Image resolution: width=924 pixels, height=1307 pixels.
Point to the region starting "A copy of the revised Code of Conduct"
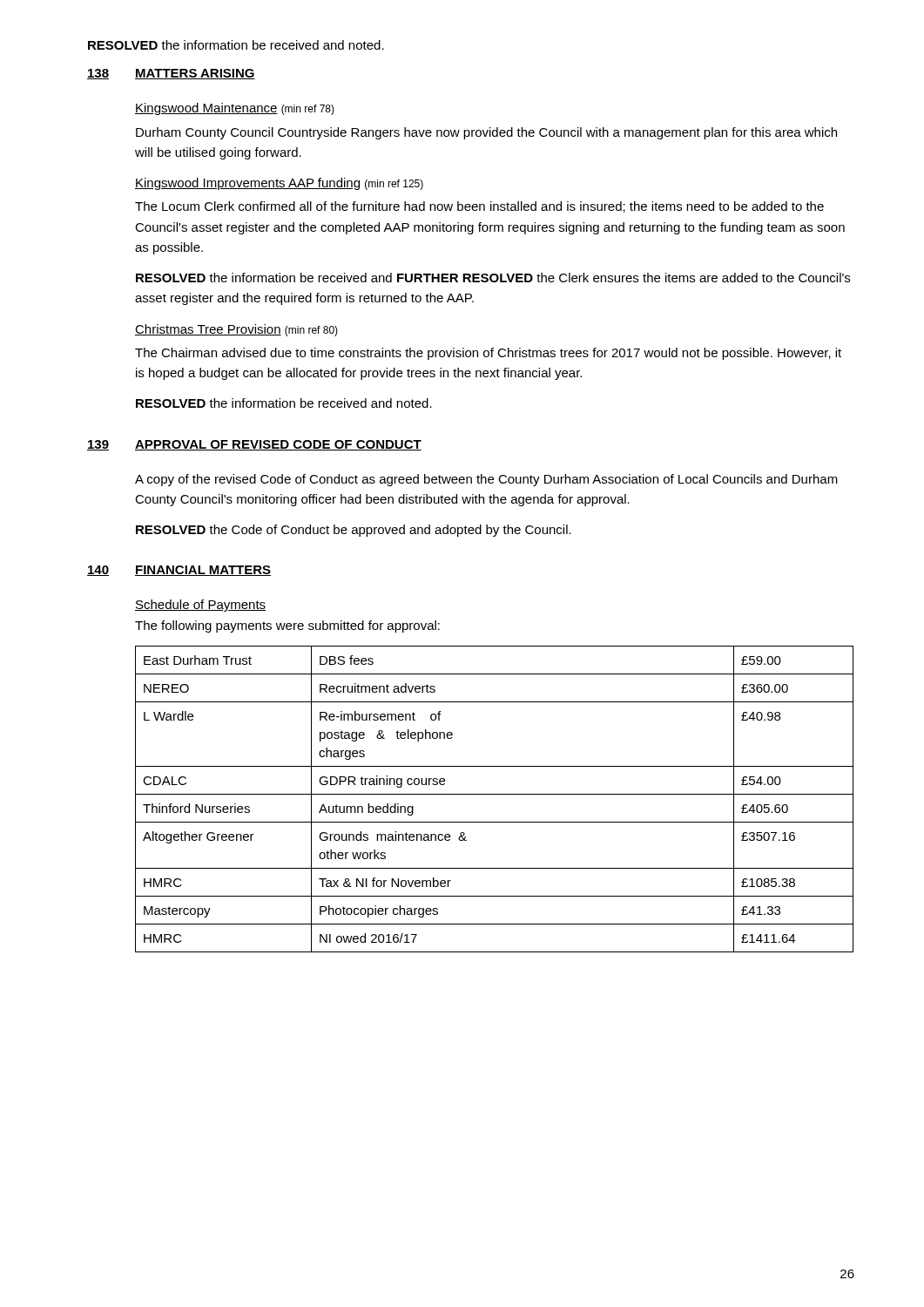pos(486,488)
